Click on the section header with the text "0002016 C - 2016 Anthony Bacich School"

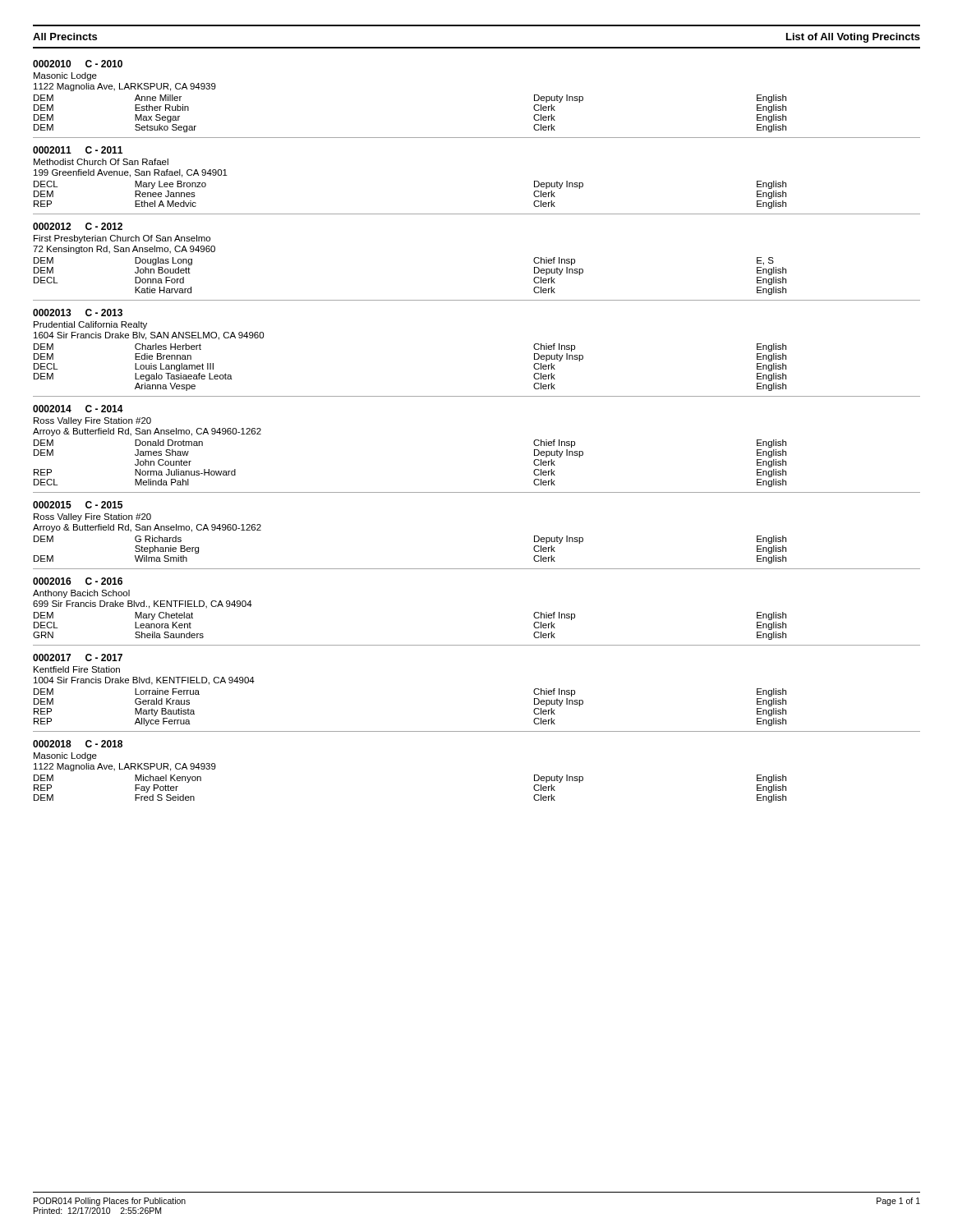(x=142, y=592)
